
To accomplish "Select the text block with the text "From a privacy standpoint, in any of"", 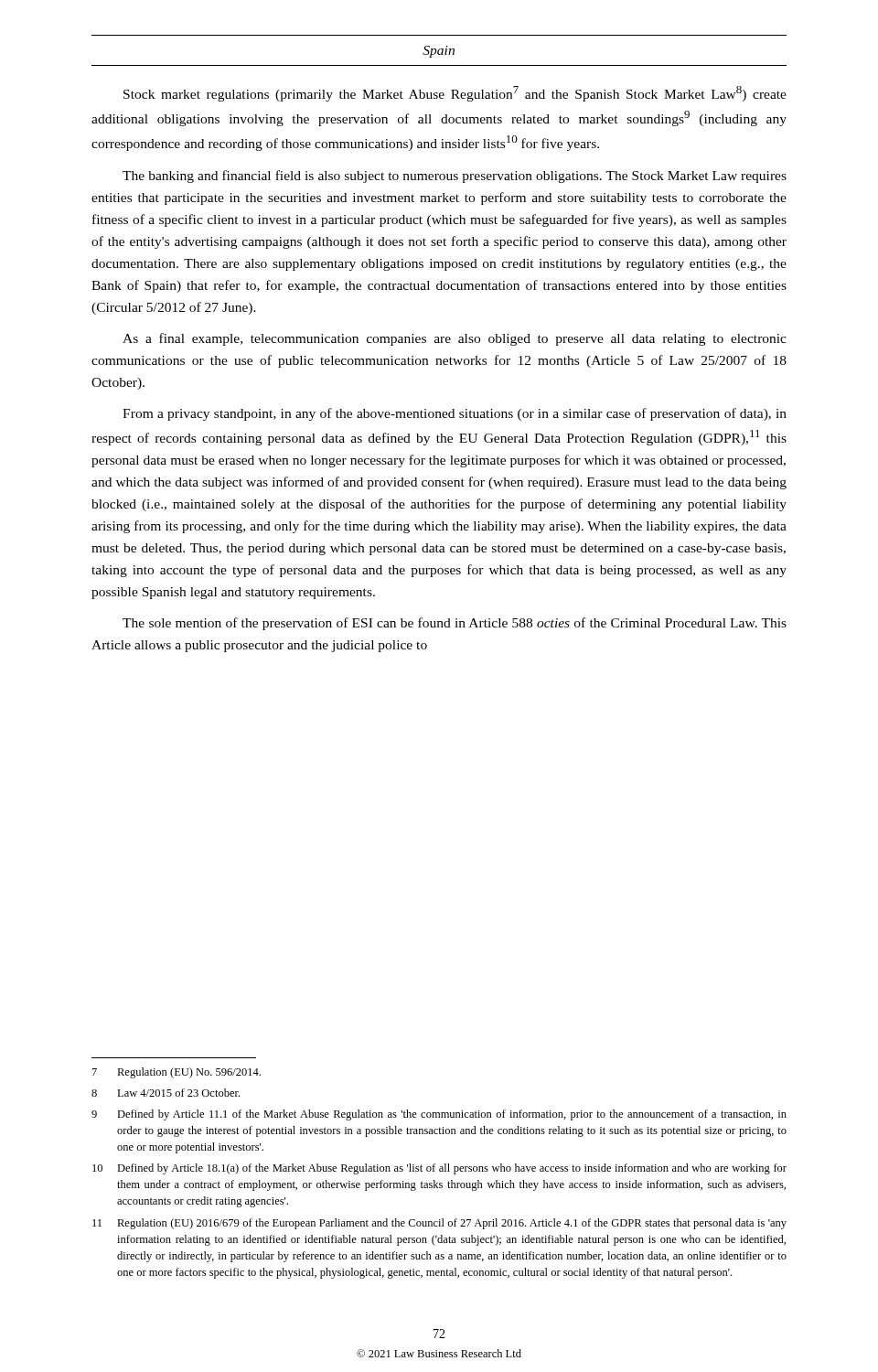I will pyautogui.click(x=439, y=502).
